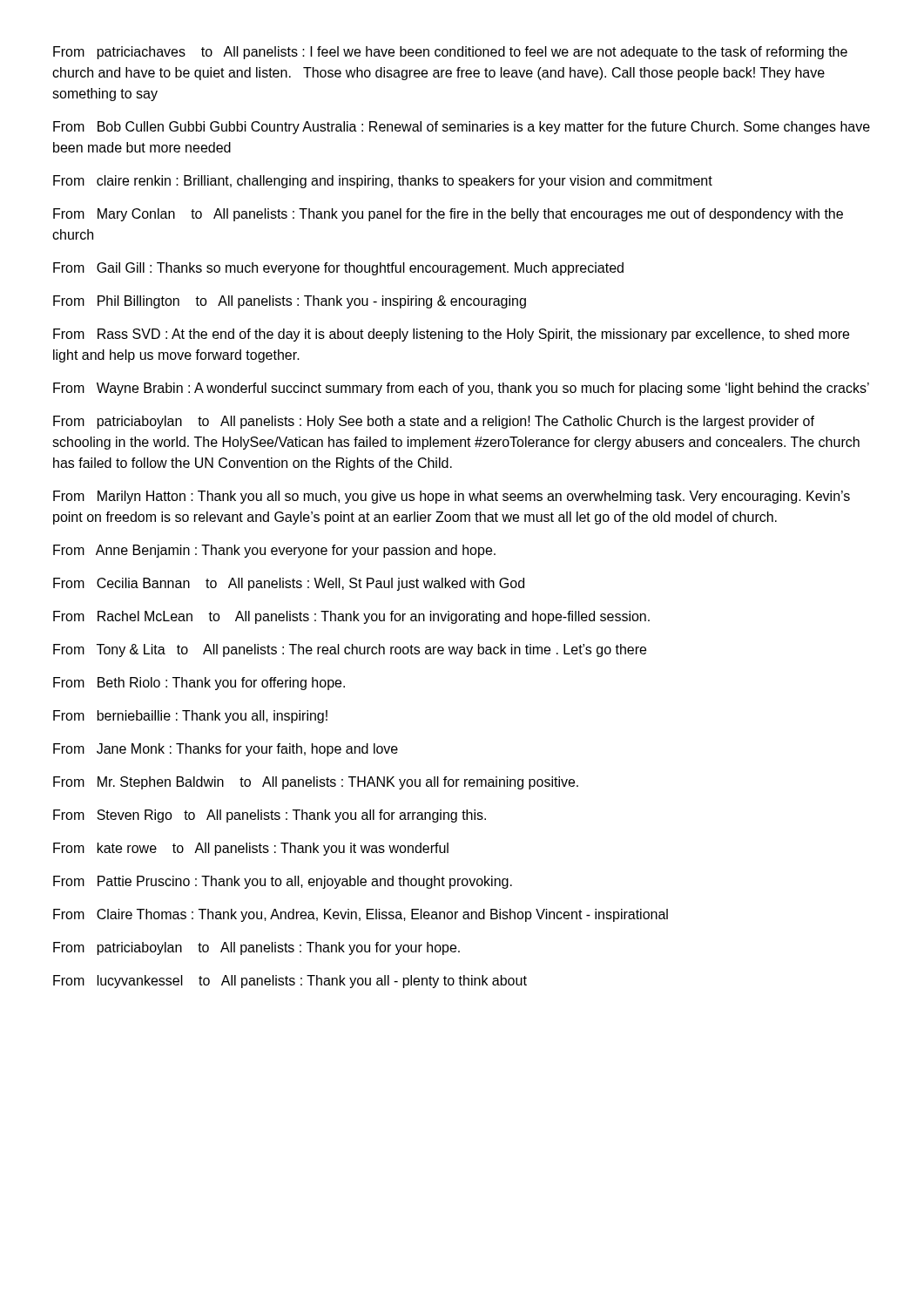Locate the text block that says "From Tony &"
The height and width of the screenshot is (1307, 924).
(350, 650)
